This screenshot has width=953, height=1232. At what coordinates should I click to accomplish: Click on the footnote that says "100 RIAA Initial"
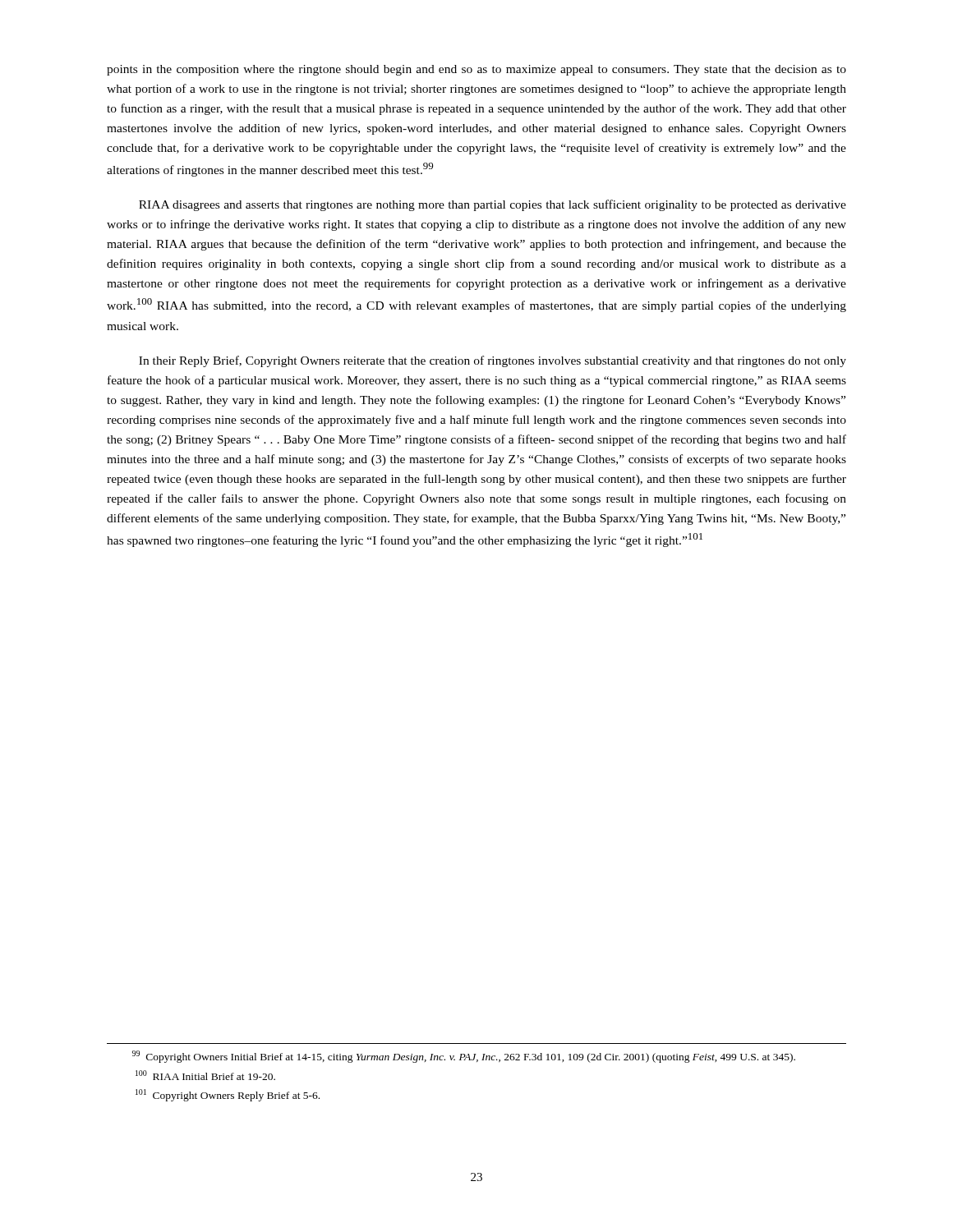point(191,1075)
